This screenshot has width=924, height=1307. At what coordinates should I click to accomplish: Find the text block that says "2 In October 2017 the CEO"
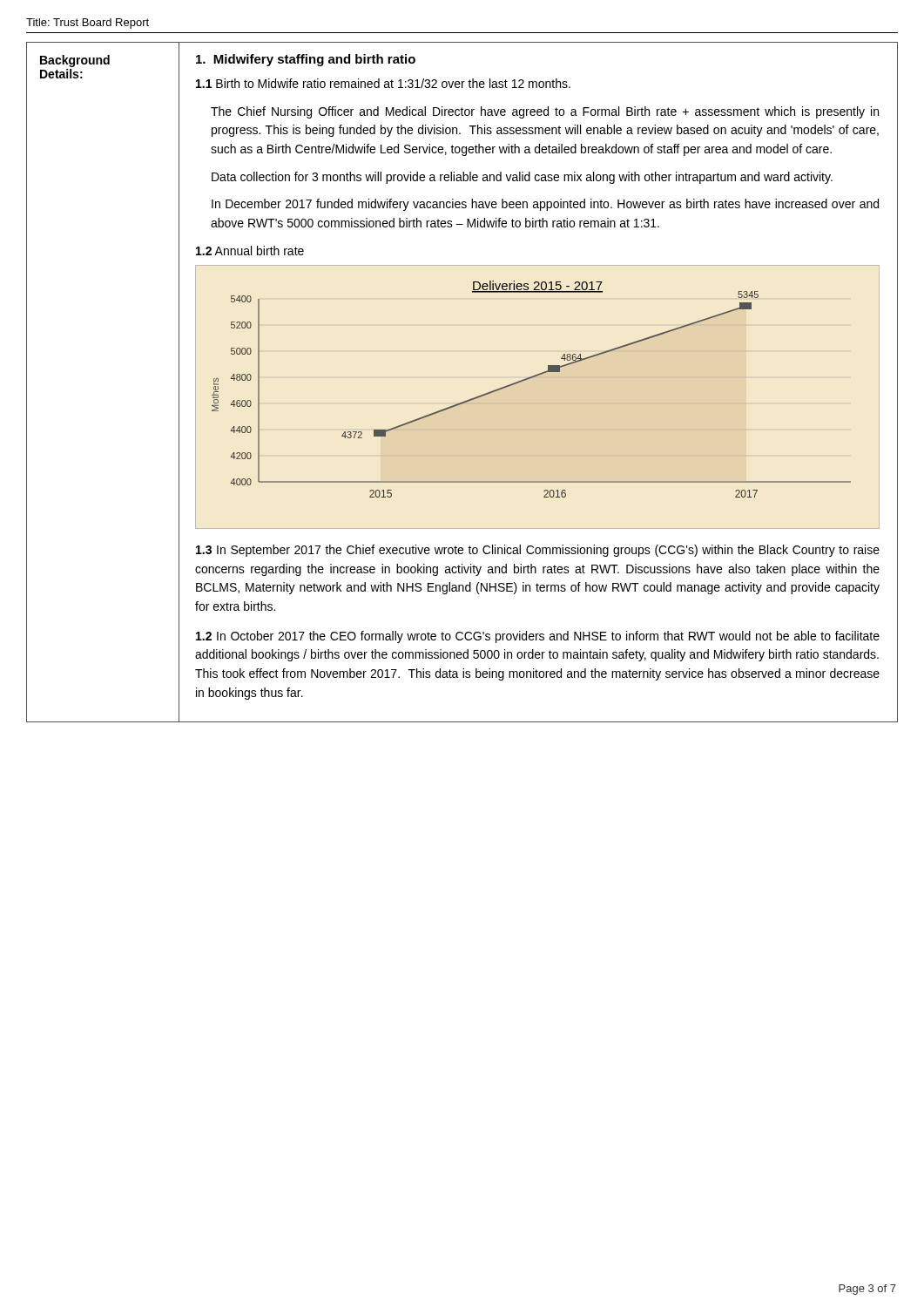[x=537, y=664]
